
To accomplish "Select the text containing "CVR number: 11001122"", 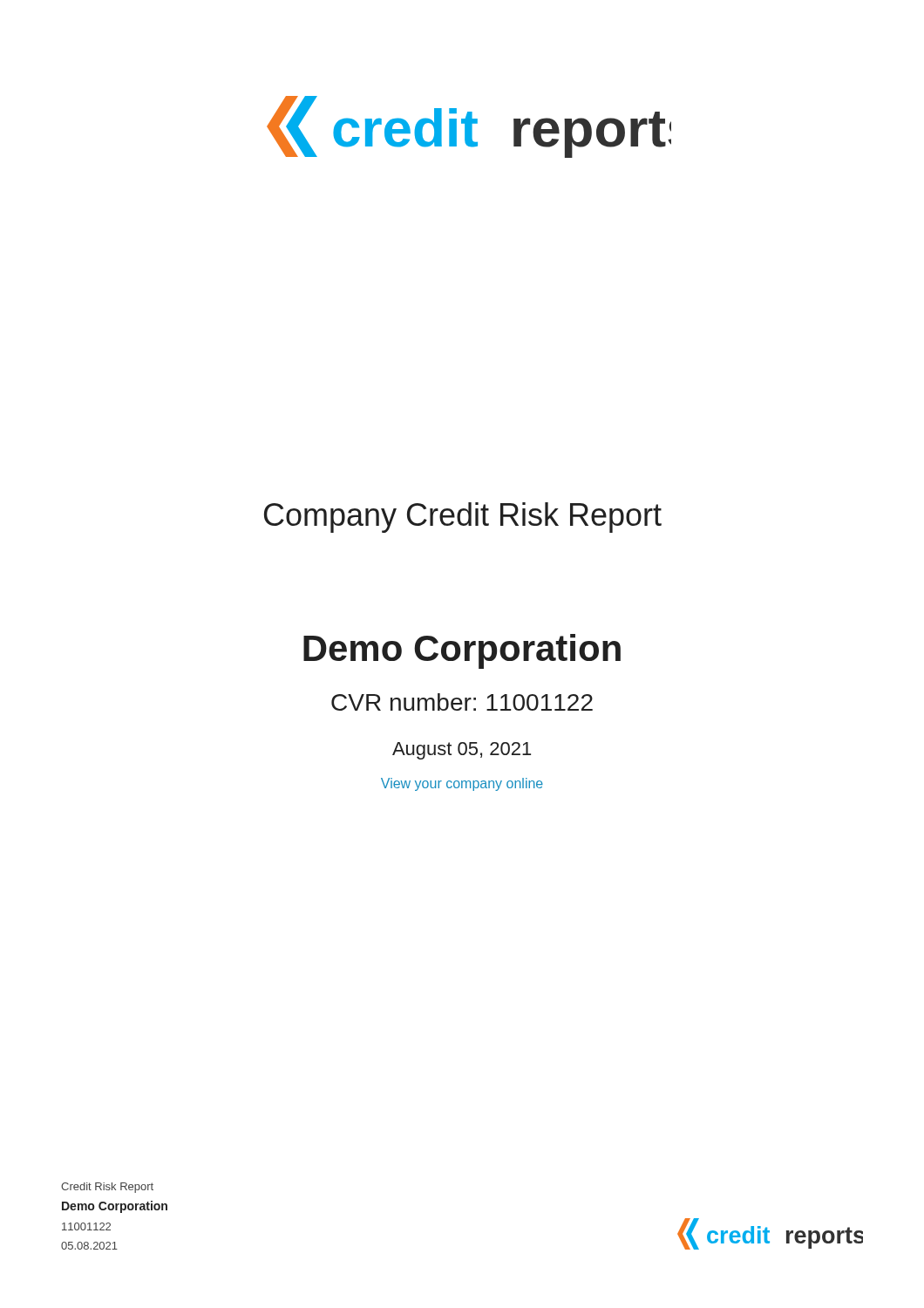I will tap(462, 702).
